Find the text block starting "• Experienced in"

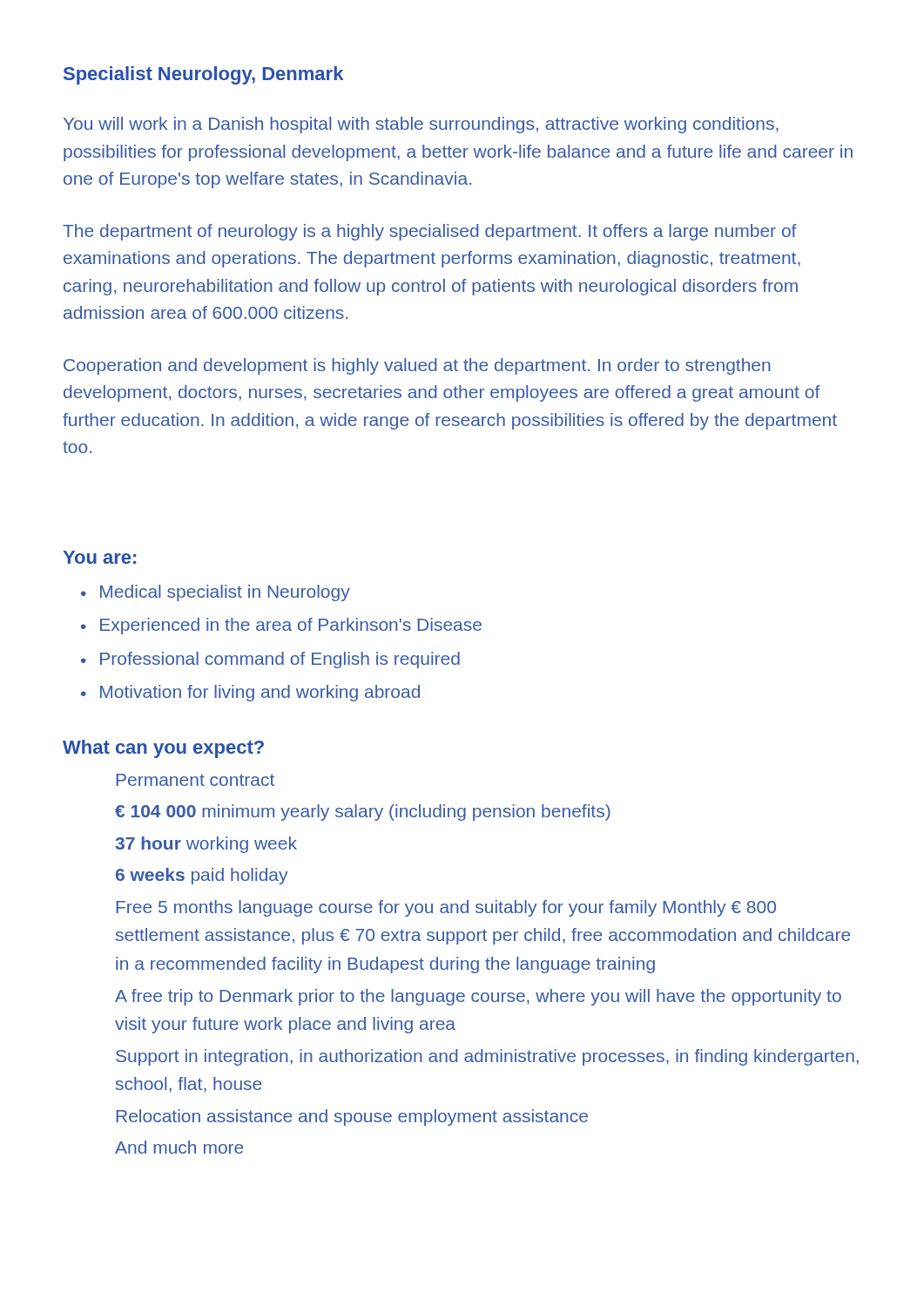tap(281, 626)
